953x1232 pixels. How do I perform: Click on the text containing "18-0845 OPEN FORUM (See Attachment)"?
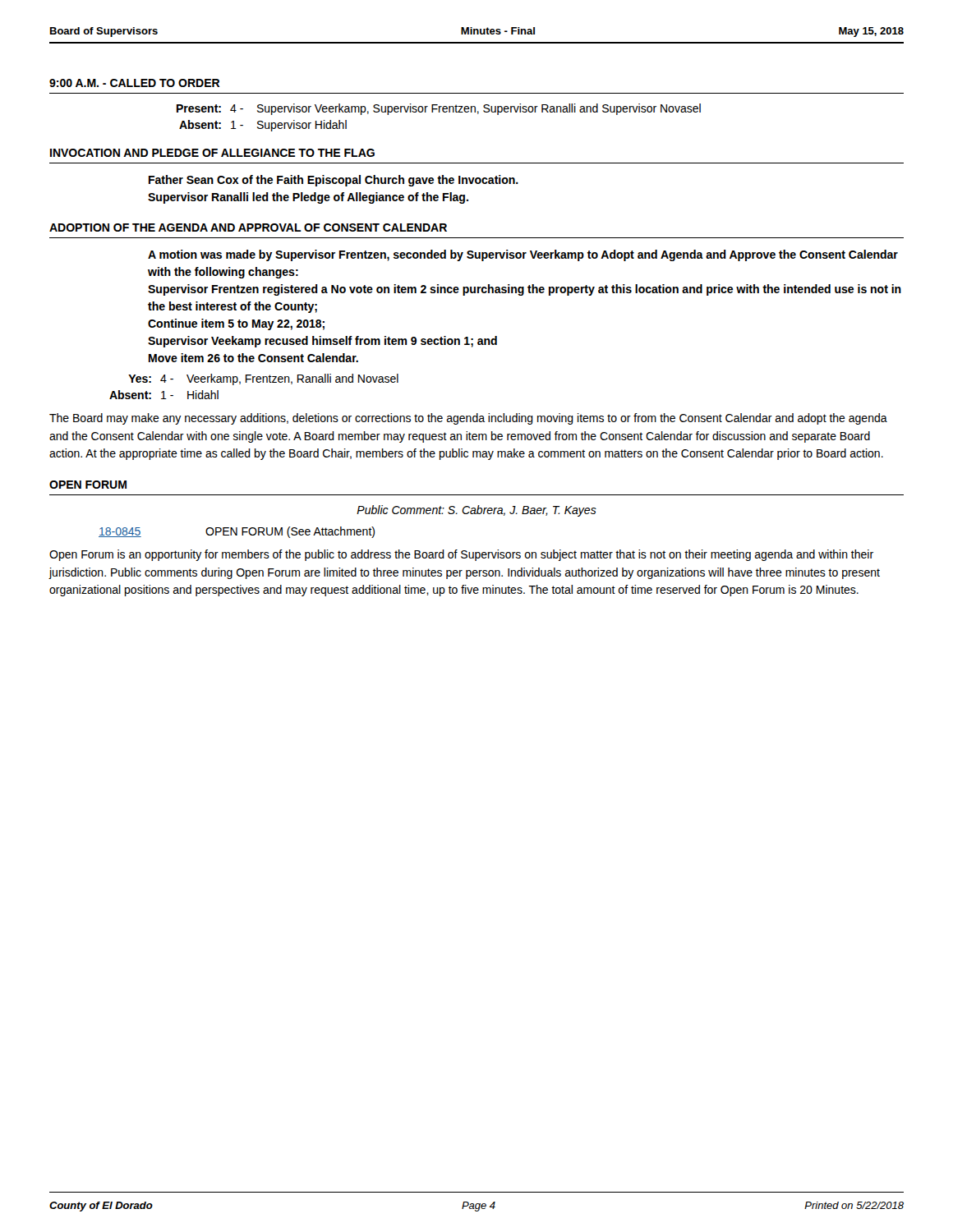click(x=237, y=532)
